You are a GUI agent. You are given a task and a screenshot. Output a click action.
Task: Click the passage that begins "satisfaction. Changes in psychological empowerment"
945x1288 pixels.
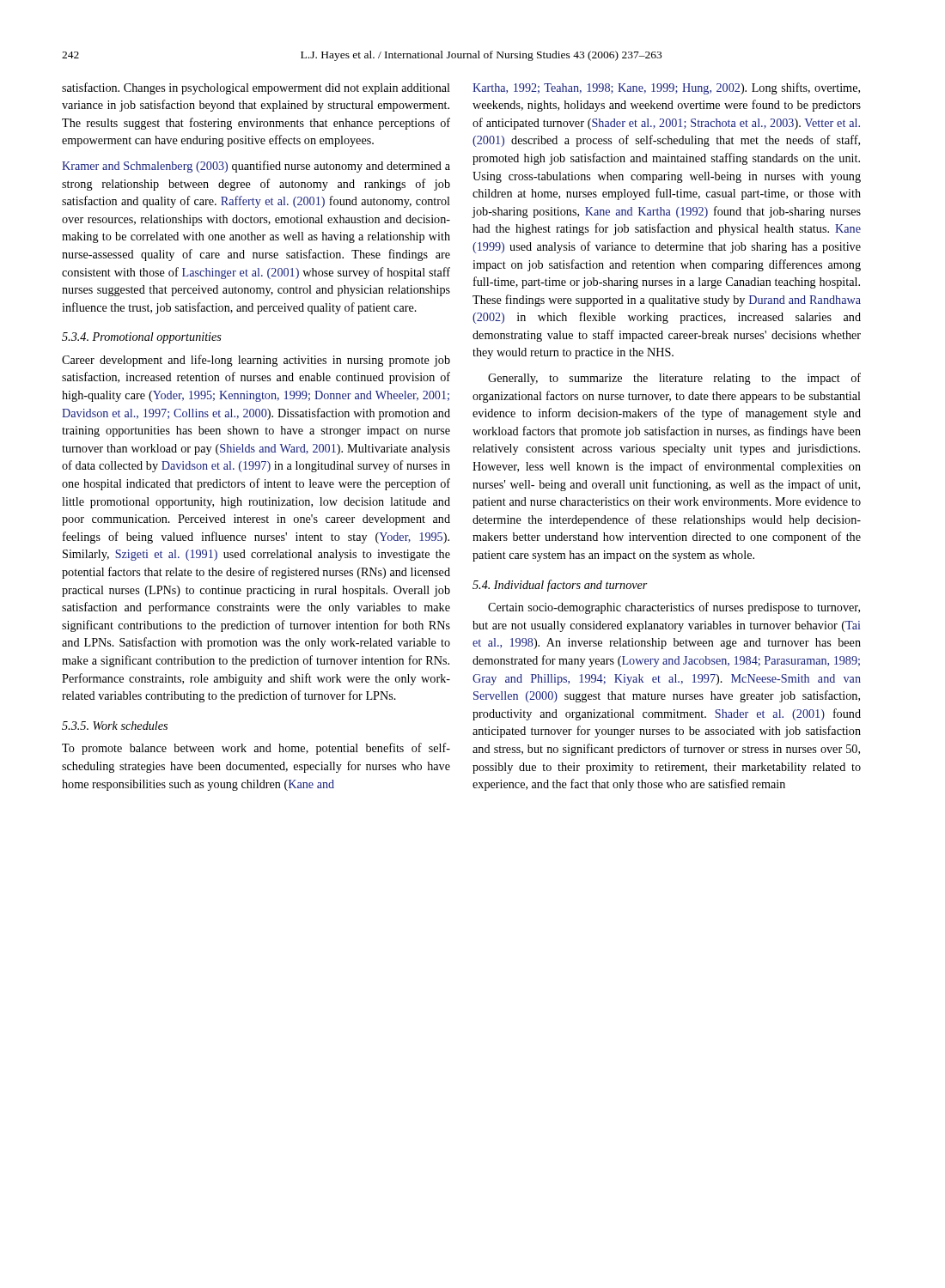256,114
